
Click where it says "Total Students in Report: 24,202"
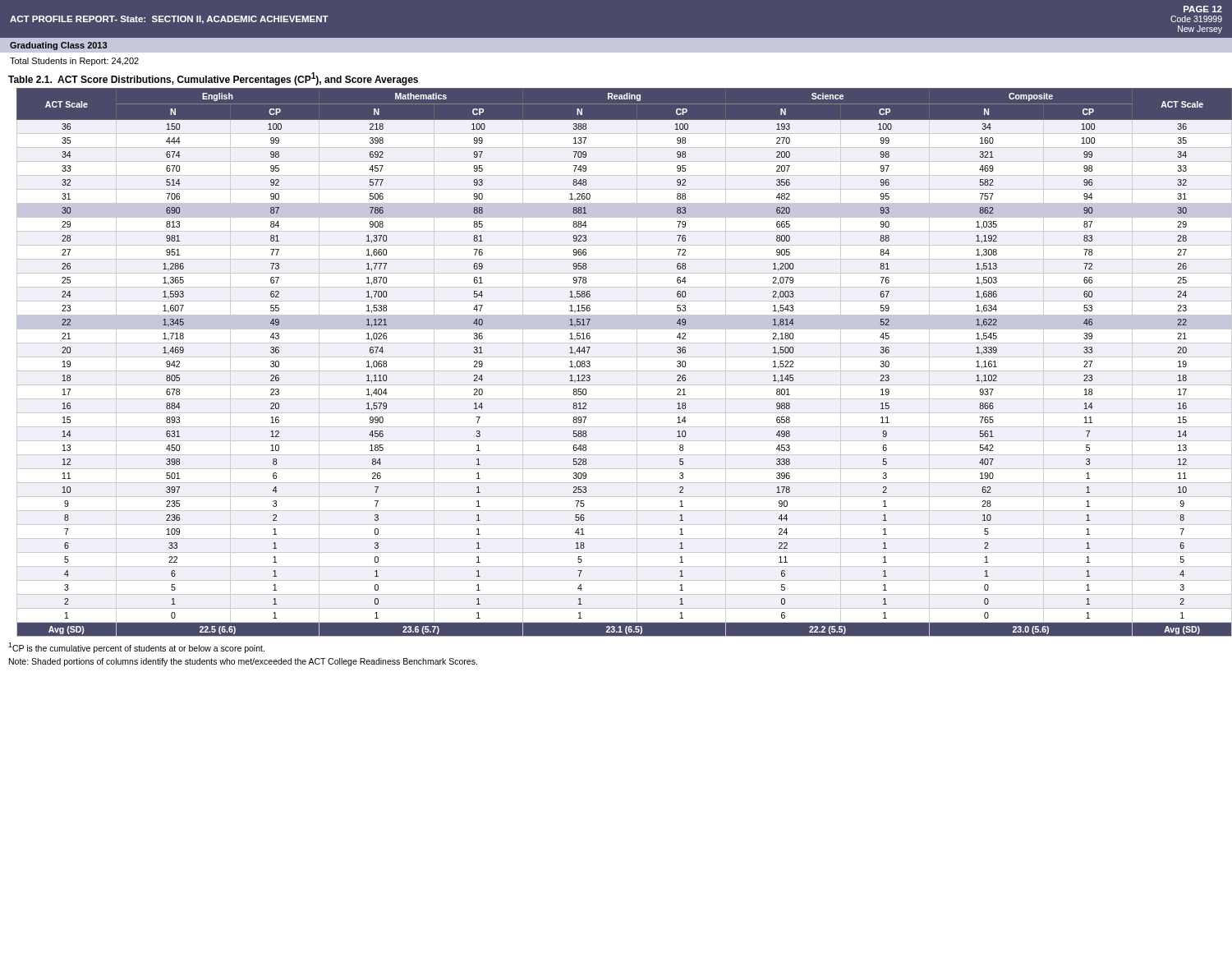tap(74, 61)
